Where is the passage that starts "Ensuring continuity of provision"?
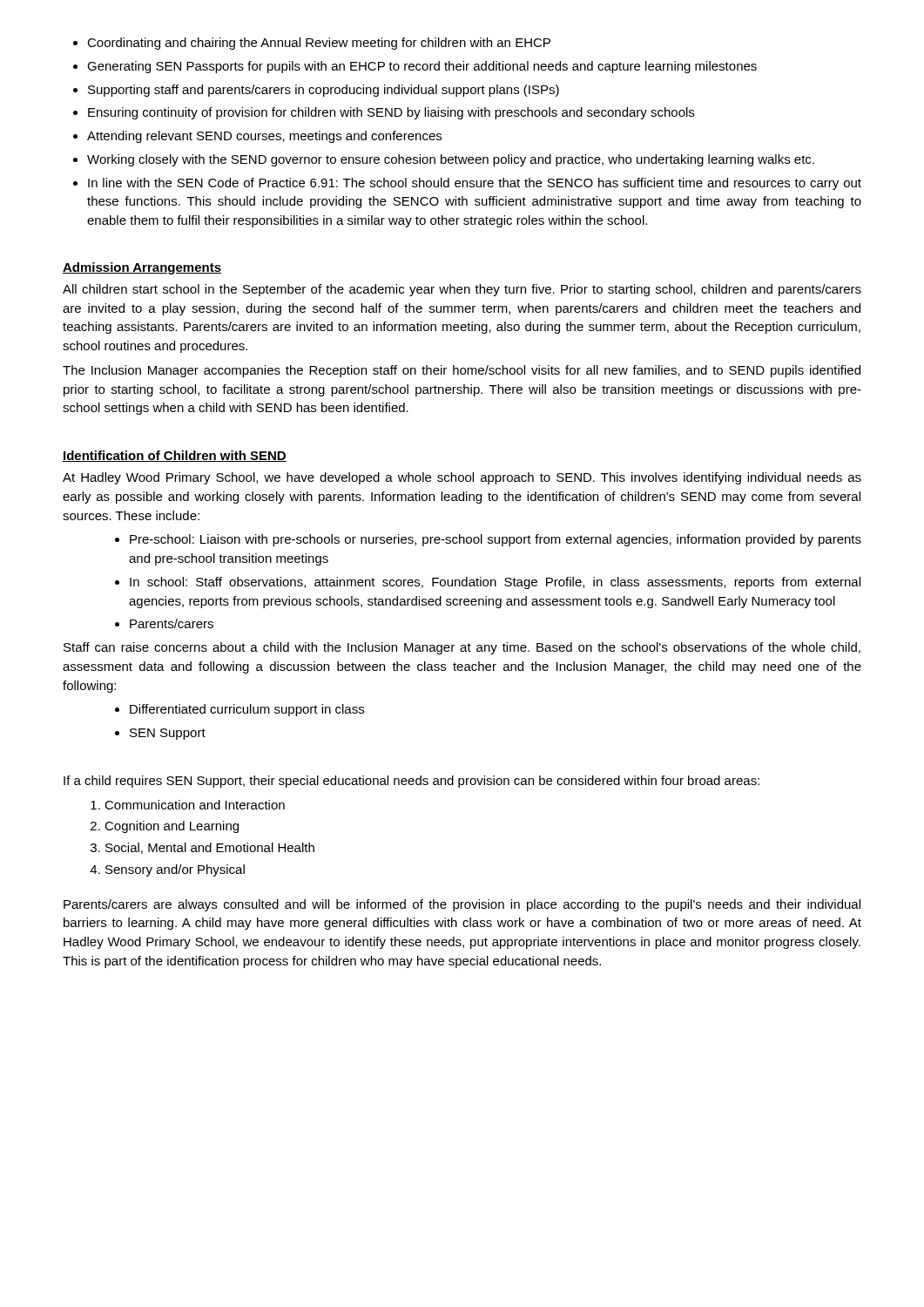This screenshot has height=1307, width=924. (x=474, y=112)
